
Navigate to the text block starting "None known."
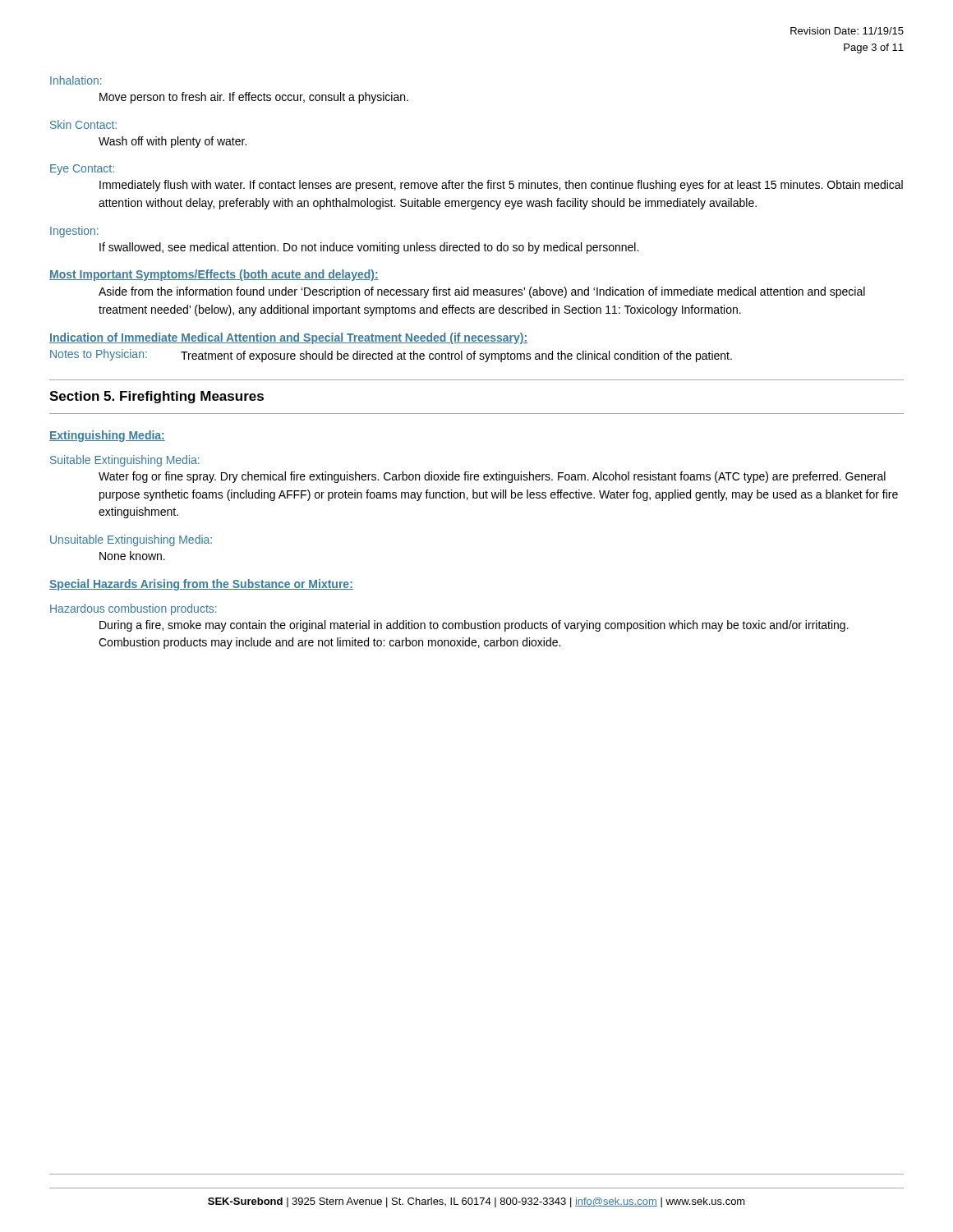click(x=132, y=556)
